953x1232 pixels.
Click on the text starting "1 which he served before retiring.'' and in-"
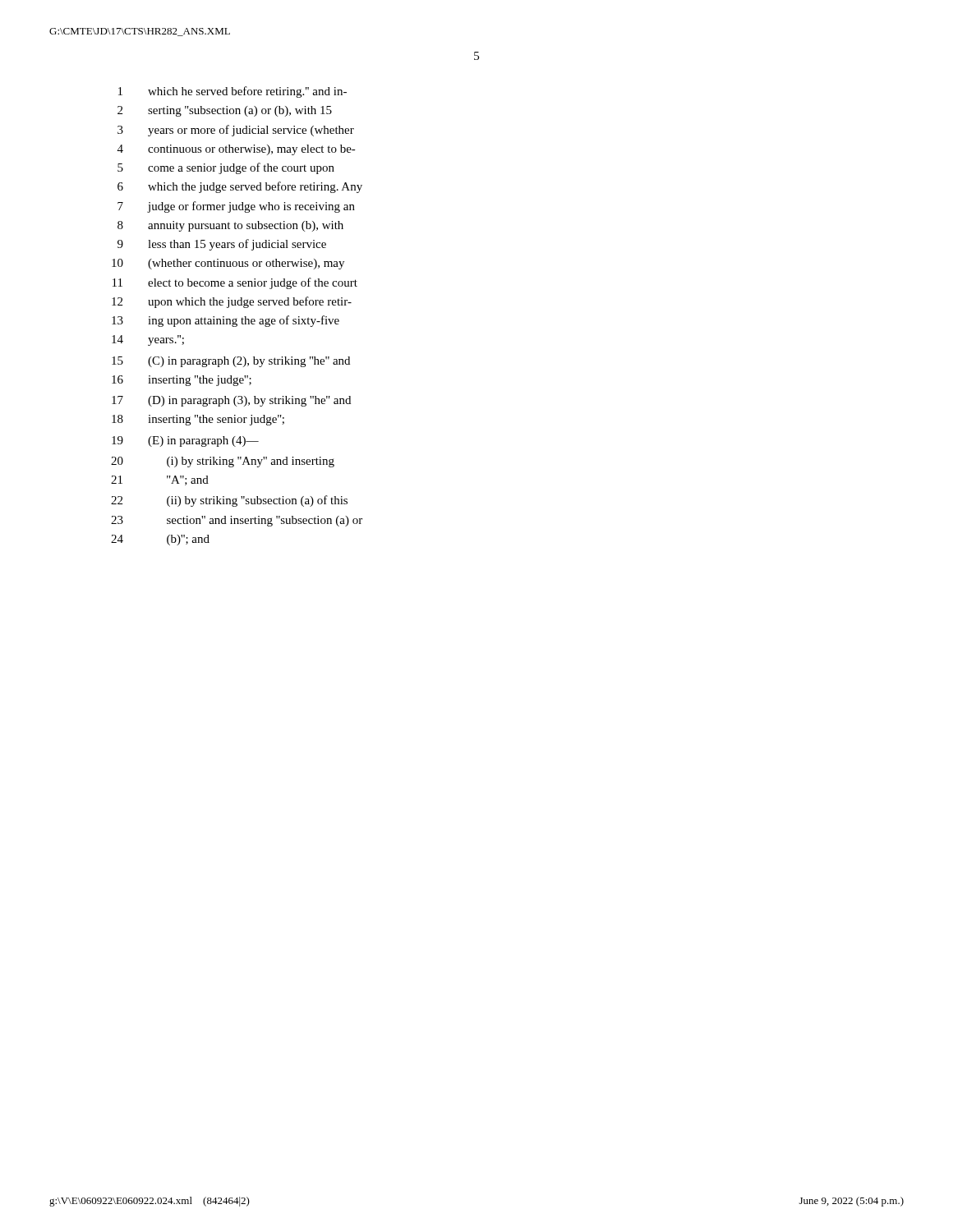click(232, 92)
